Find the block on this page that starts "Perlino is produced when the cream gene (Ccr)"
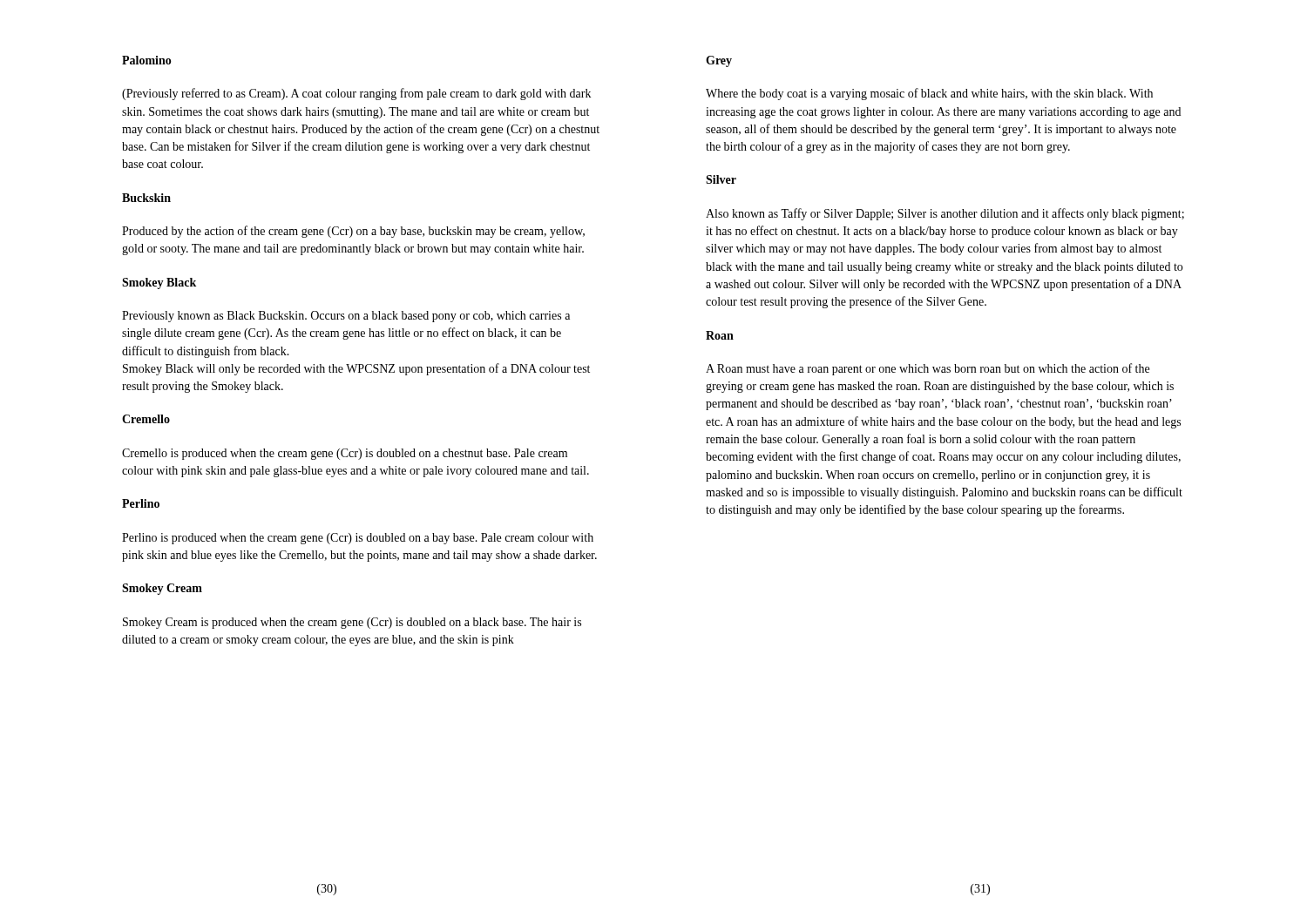1307x924 pixels. (362, 547)
